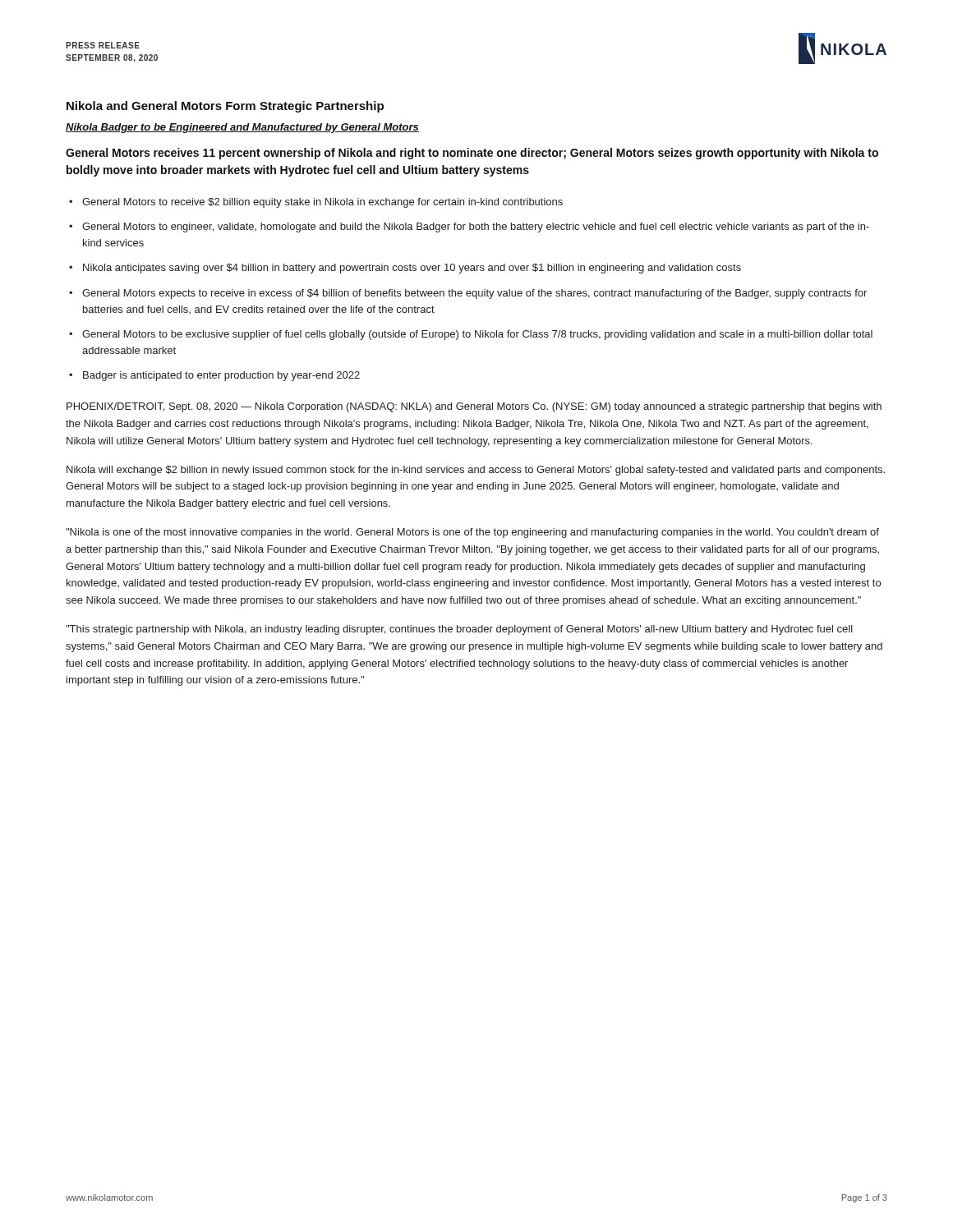This screenshot has width=953, height=1232.
Task: Navigate to the text starting "General Motors receives 11 percent ownership of Nikola"
Action: (x=476, y=162)
